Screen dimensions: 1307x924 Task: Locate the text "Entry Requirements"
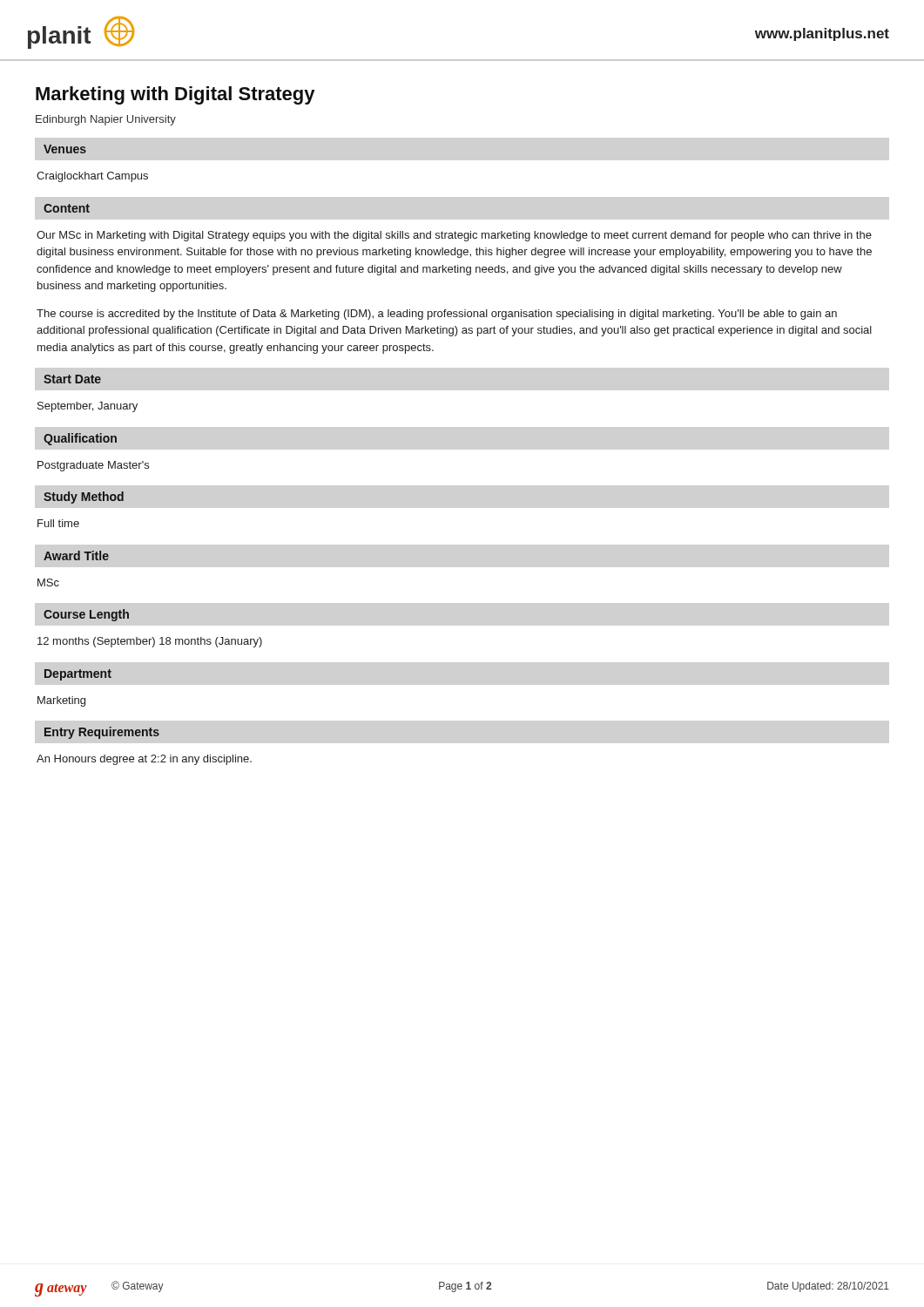[101, 732]
